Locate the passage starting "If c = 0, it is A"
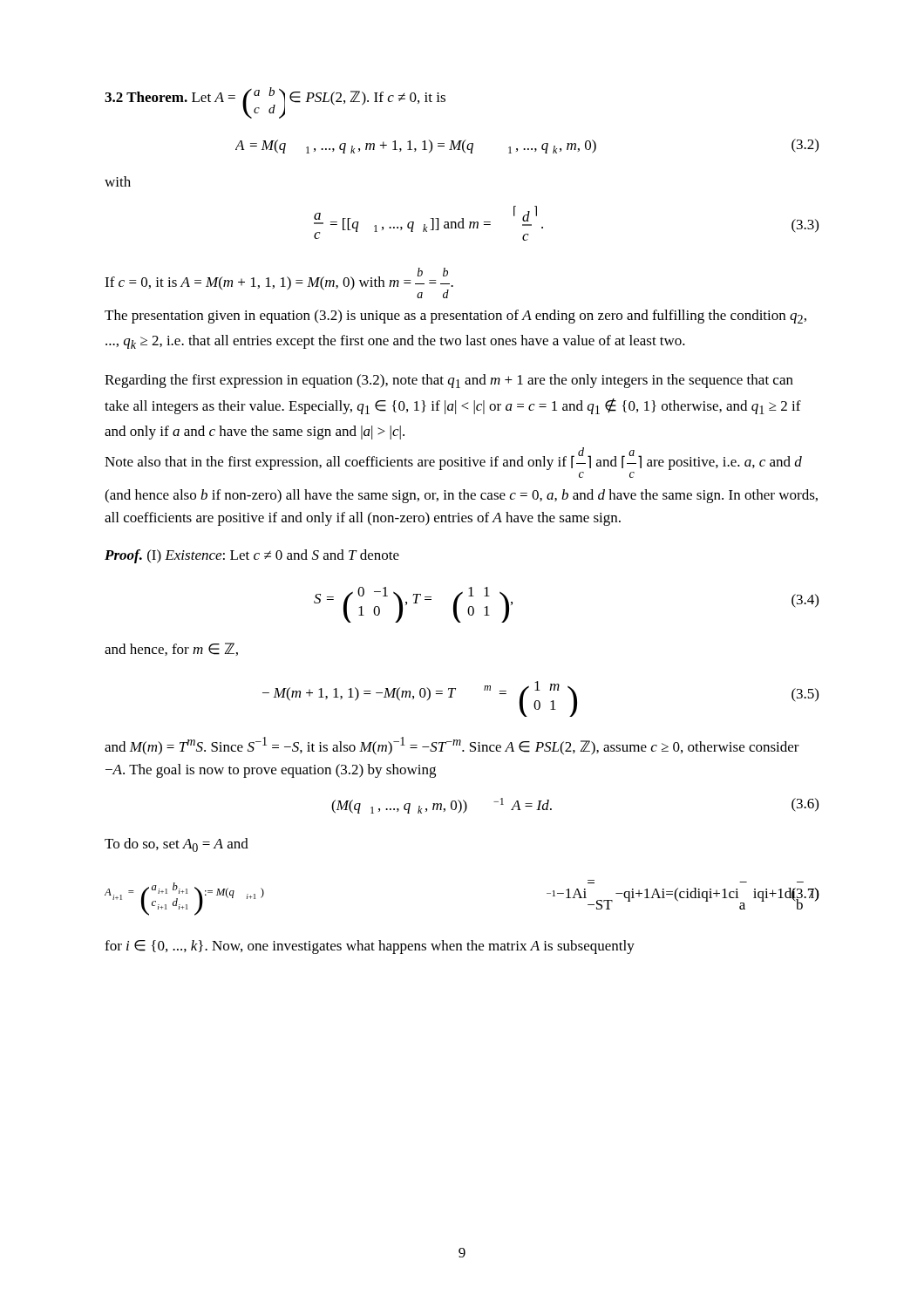 [456, 308]
